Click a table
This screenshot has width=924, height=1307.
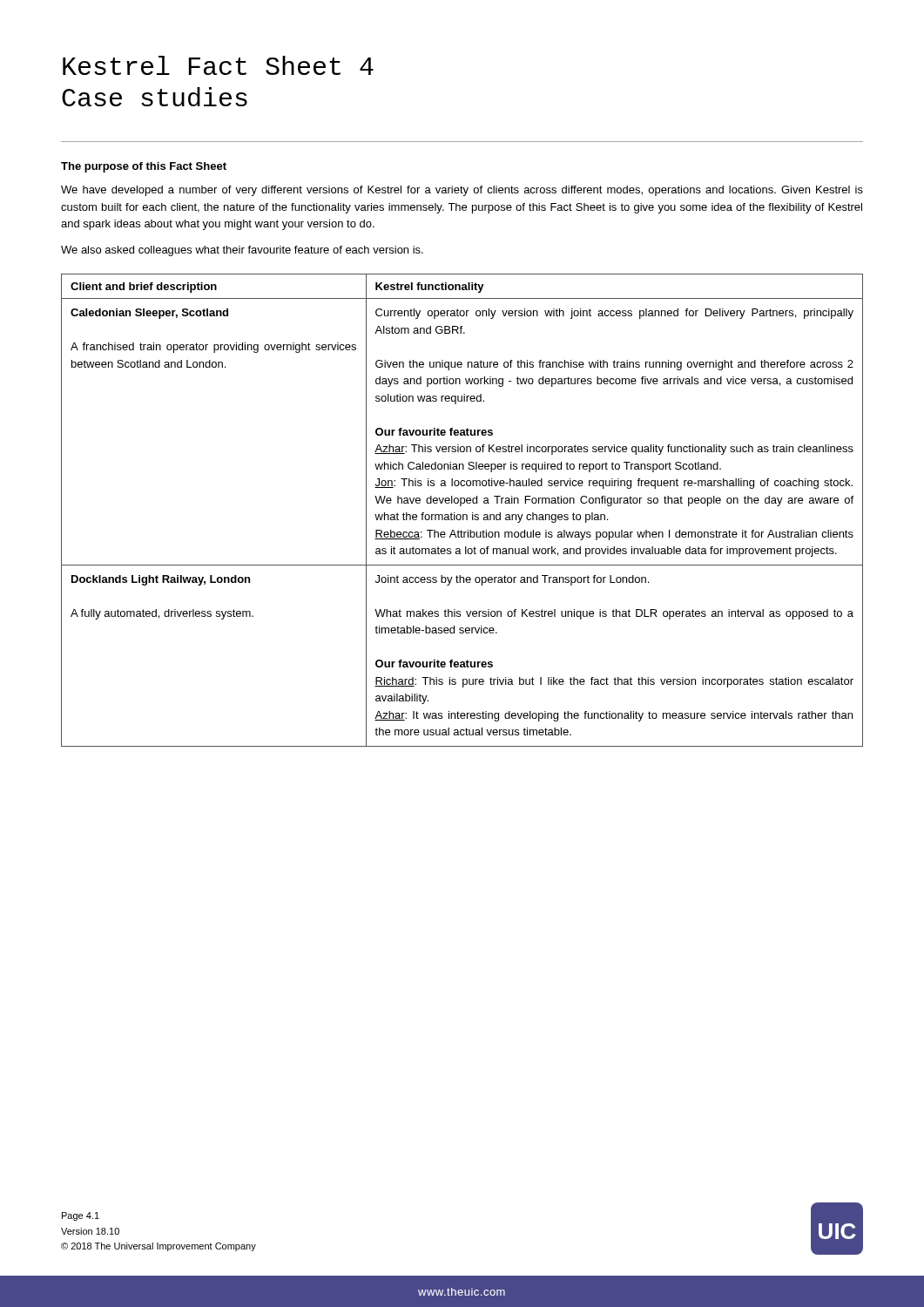(462, 510)
